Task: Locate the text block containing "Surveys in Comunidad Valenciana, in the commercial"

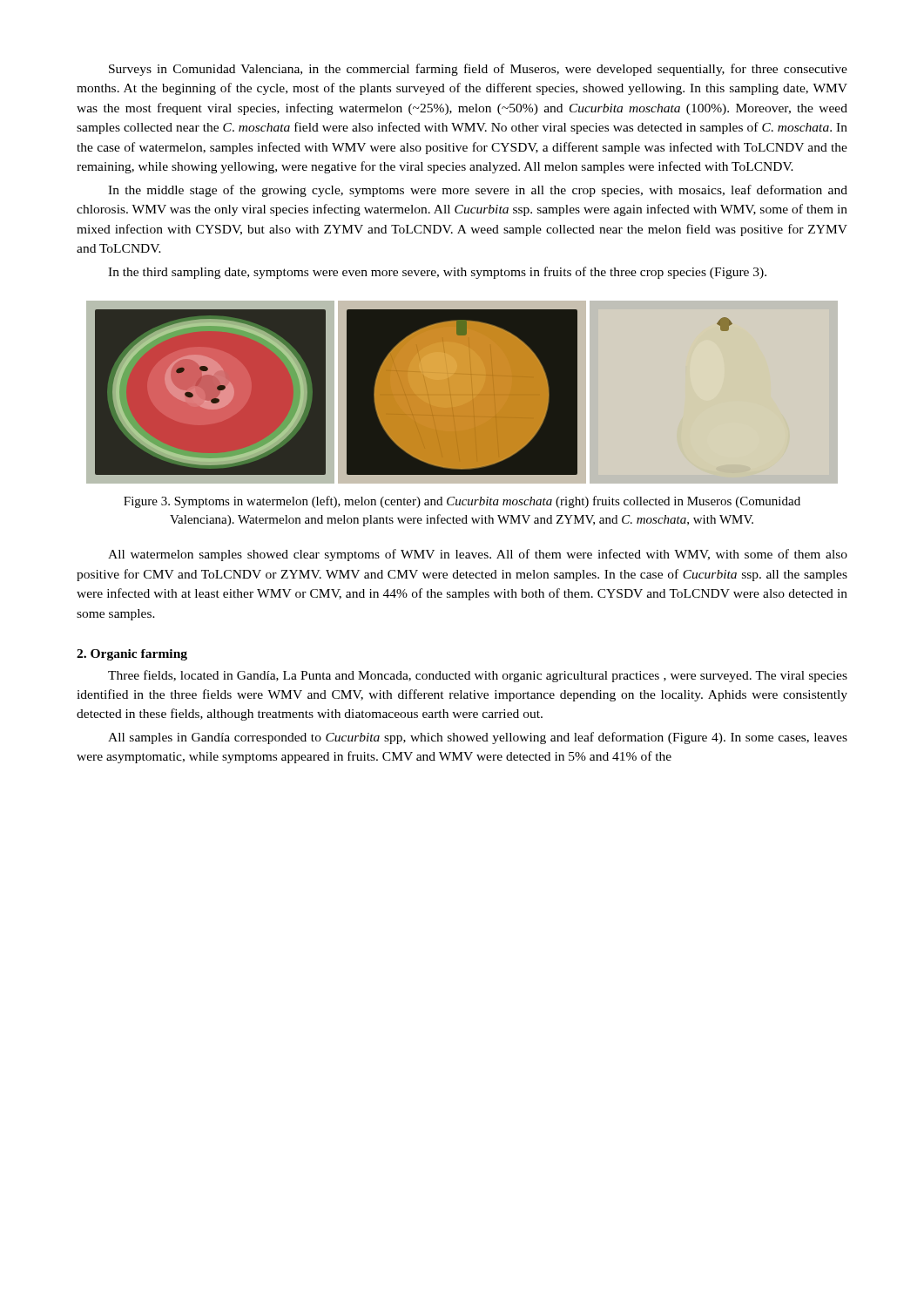Action: (x=462, y=170)
